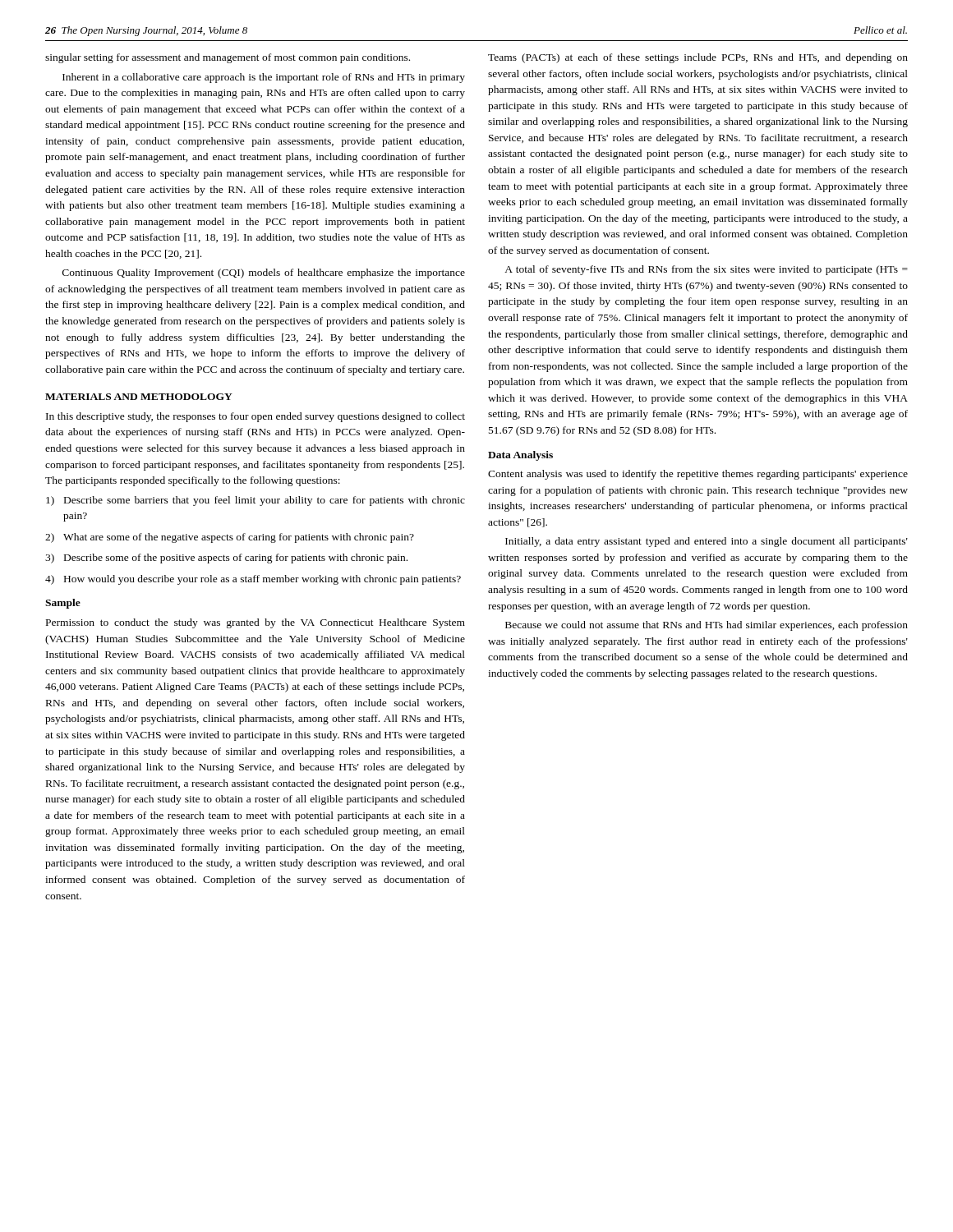Point to the block beginning "Permission to conduct the study was"
Image resolution: width=953 pixels, height=1232 pixels.
[x=255, y=759]
